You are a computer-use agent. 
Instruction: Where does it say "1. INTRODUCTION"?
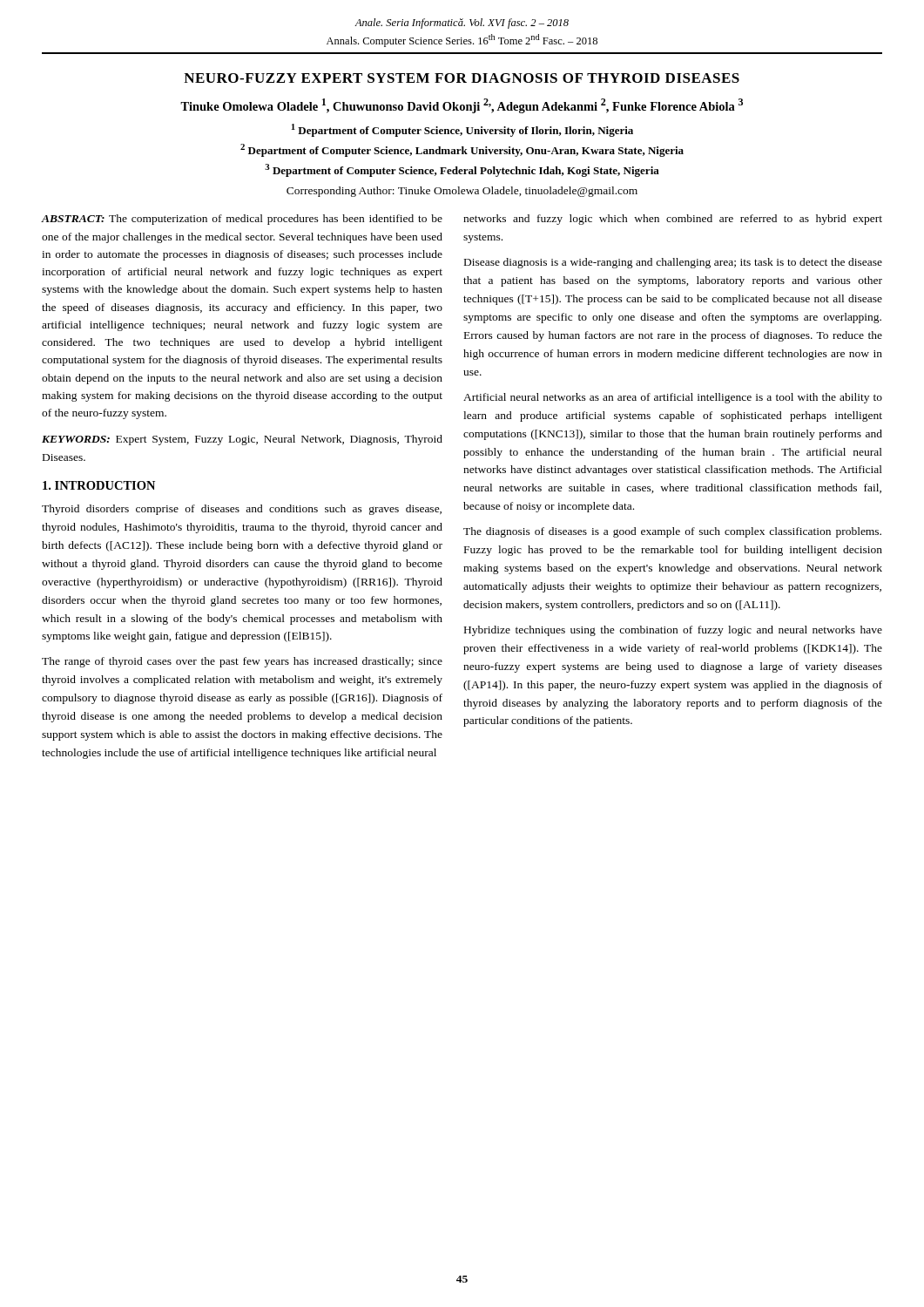[99, 485]
